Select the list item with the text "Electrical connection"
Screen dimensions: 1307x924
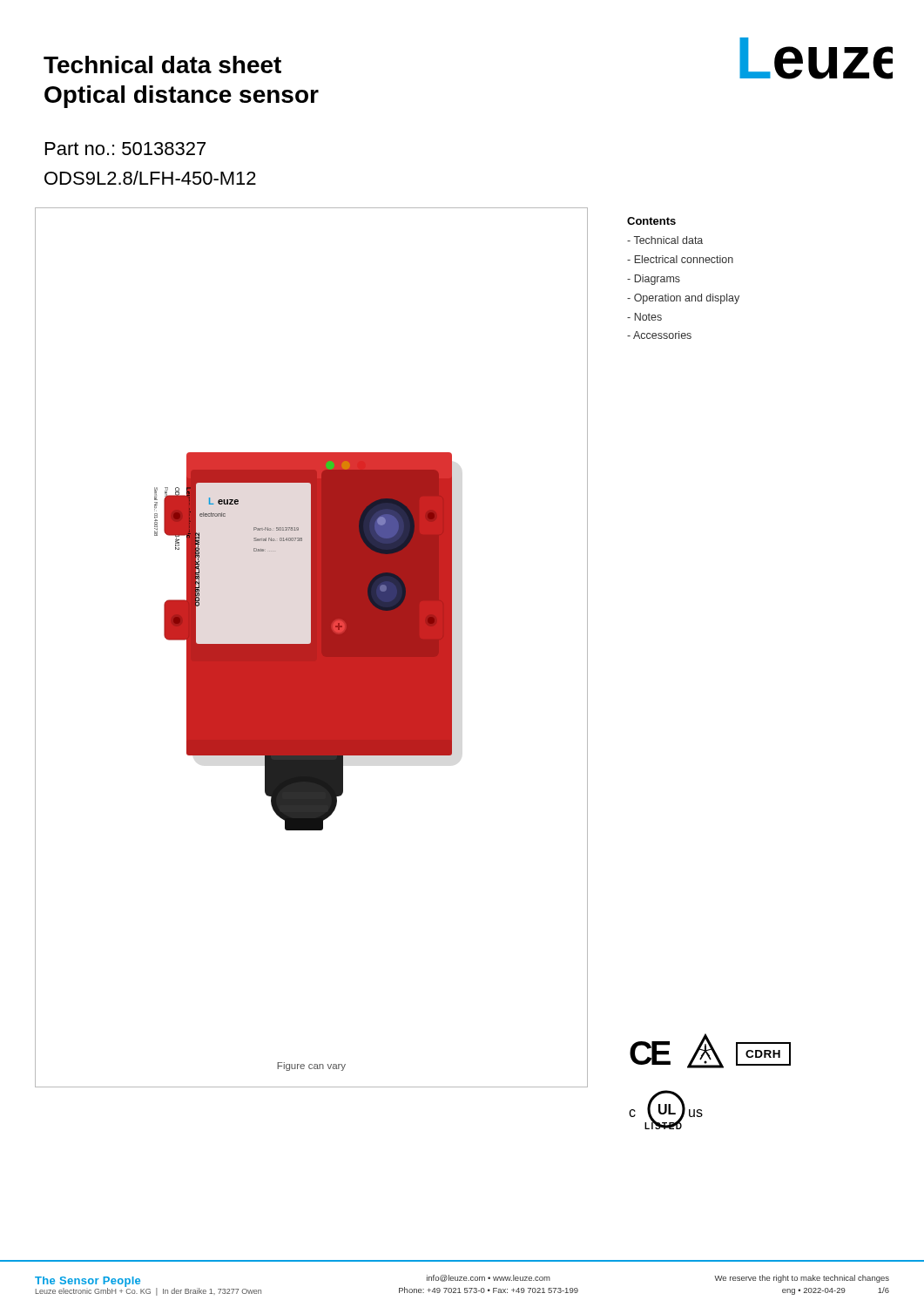point(680,260)
